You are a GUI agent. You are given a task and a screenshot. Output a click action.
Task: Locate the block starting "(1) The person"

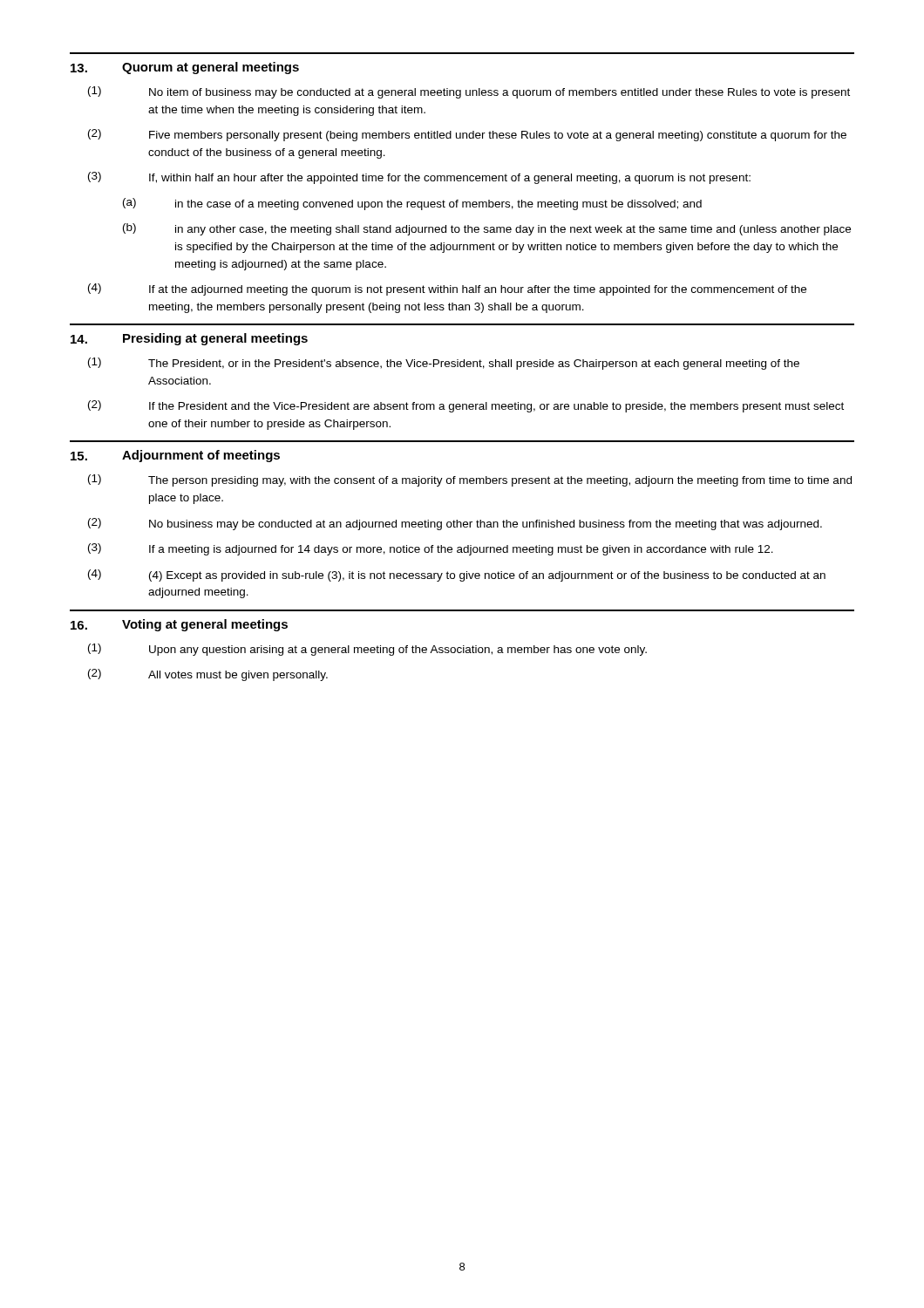click(x=471, y=489)
